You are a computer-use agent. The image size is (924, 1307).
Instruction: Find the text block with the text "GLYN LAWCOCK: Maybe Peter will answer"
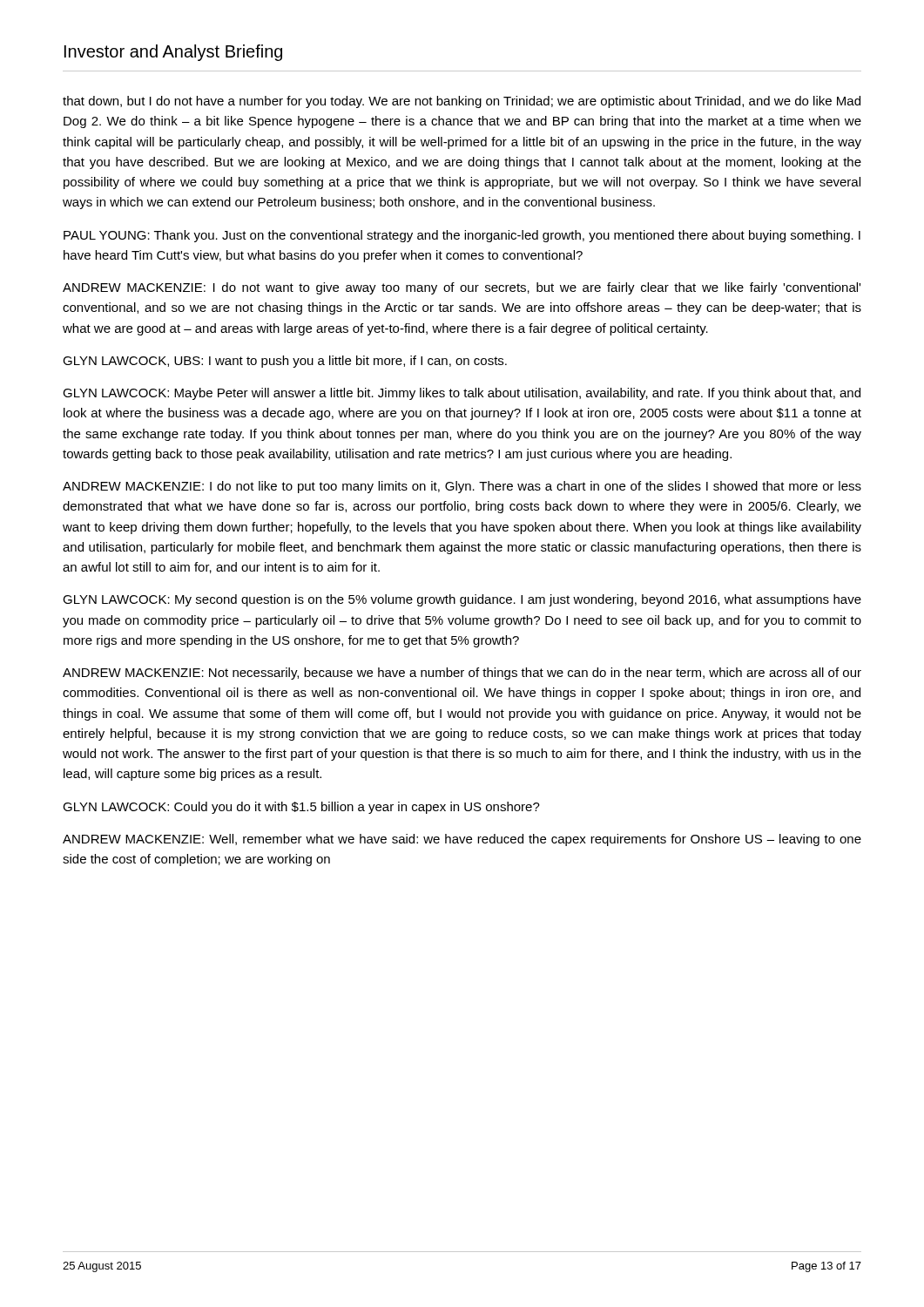pyautogui.click(x=462, y=423)
